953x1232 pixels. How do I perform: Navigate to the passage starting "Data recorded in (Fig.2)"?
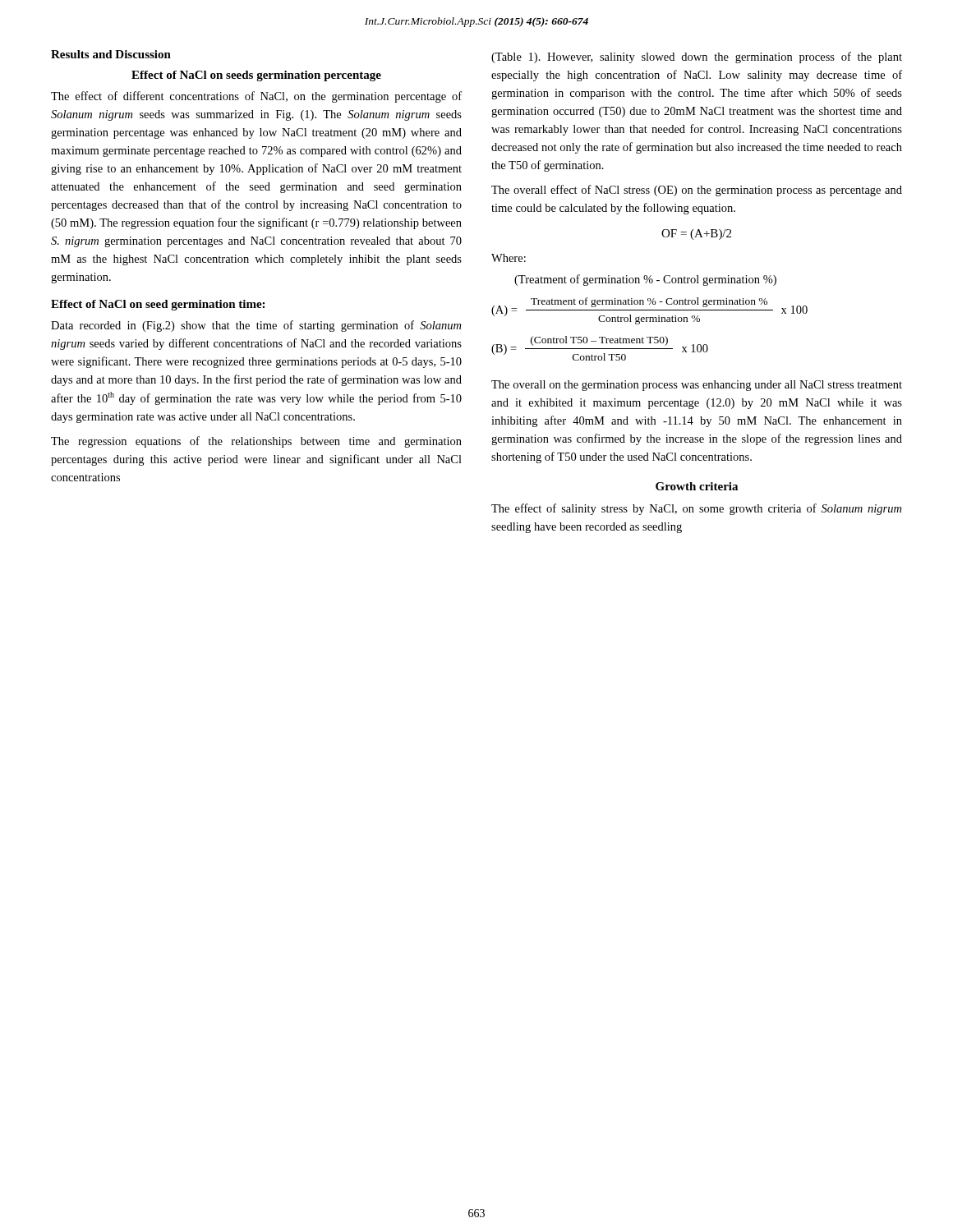[256, 371]
